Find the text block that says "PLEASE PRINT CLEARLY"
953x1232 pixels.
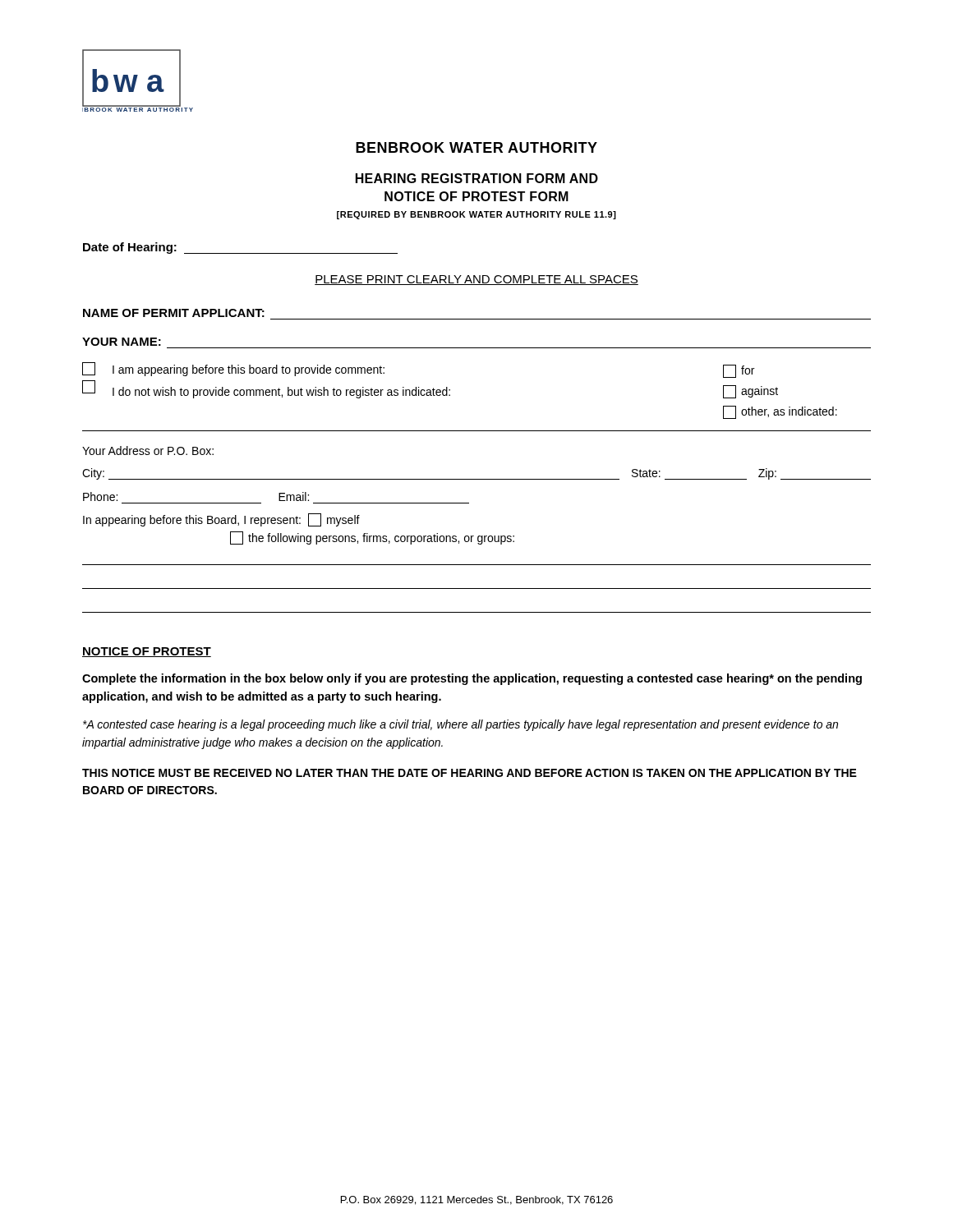[x=476, y=279]
